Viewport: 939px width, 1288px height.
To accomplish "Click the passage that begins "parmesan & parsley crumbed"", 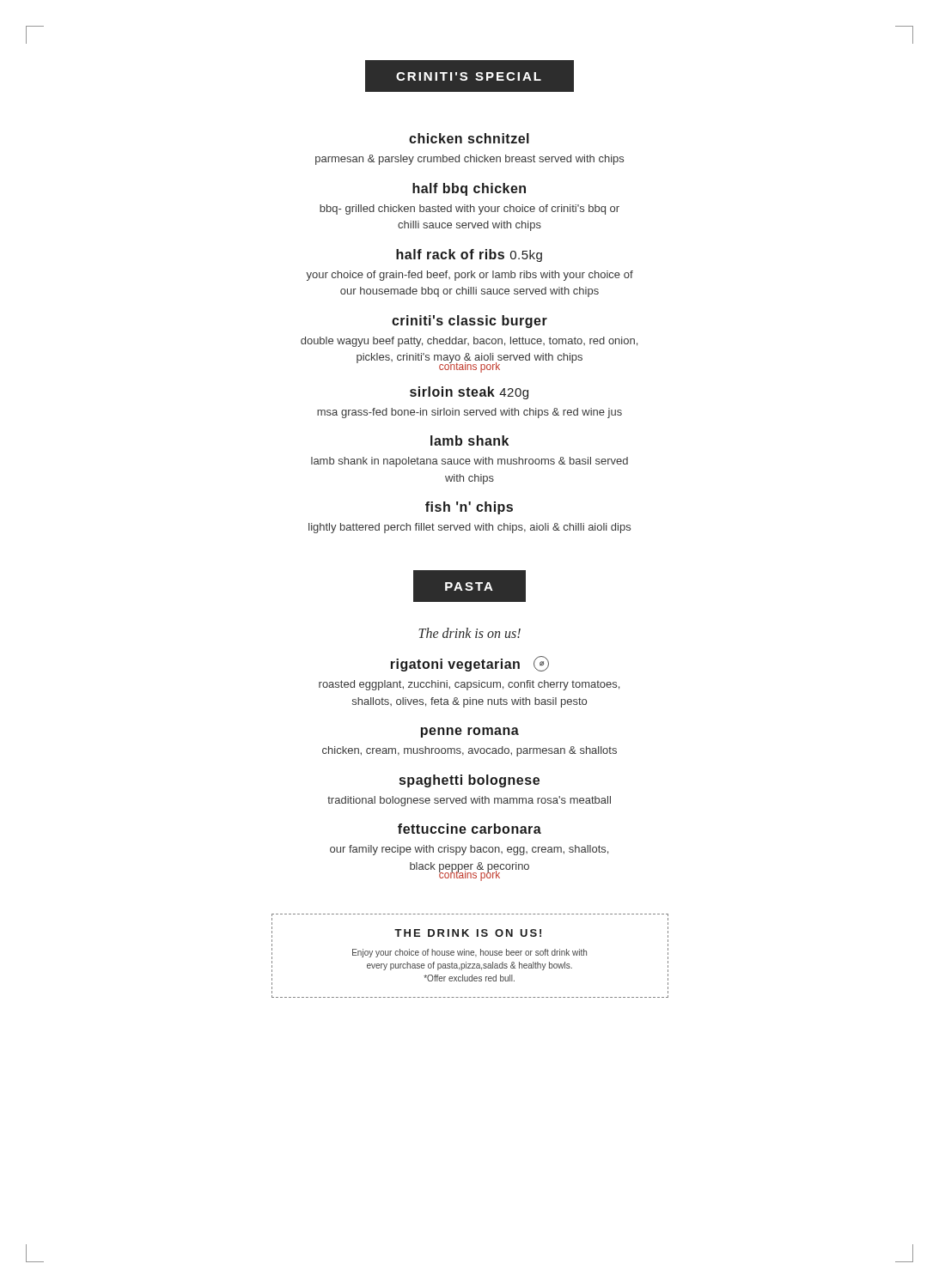I will pyautogui.click(x=470, y=159).
